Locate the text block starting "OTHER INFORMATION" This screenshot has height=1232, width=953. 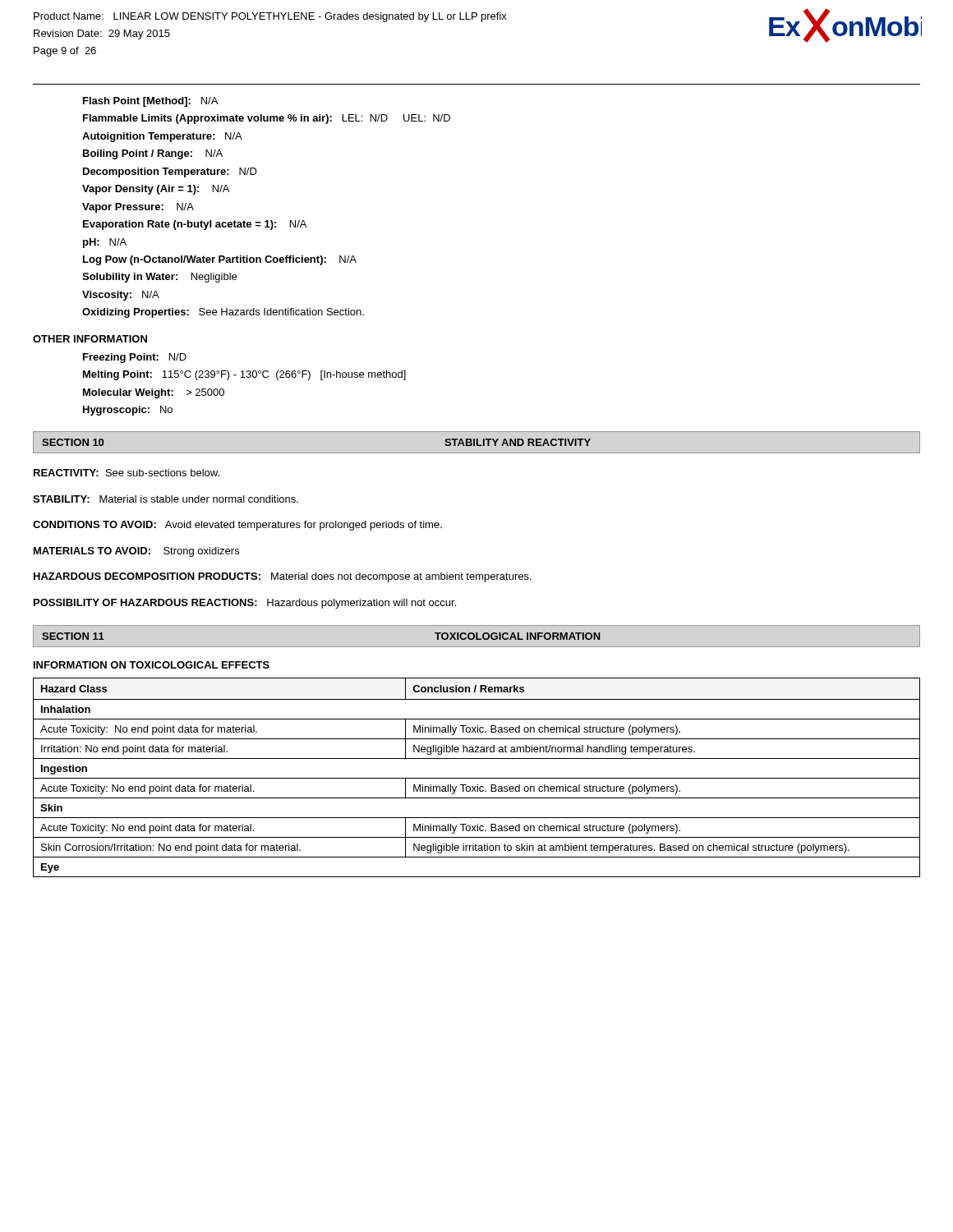90,339
